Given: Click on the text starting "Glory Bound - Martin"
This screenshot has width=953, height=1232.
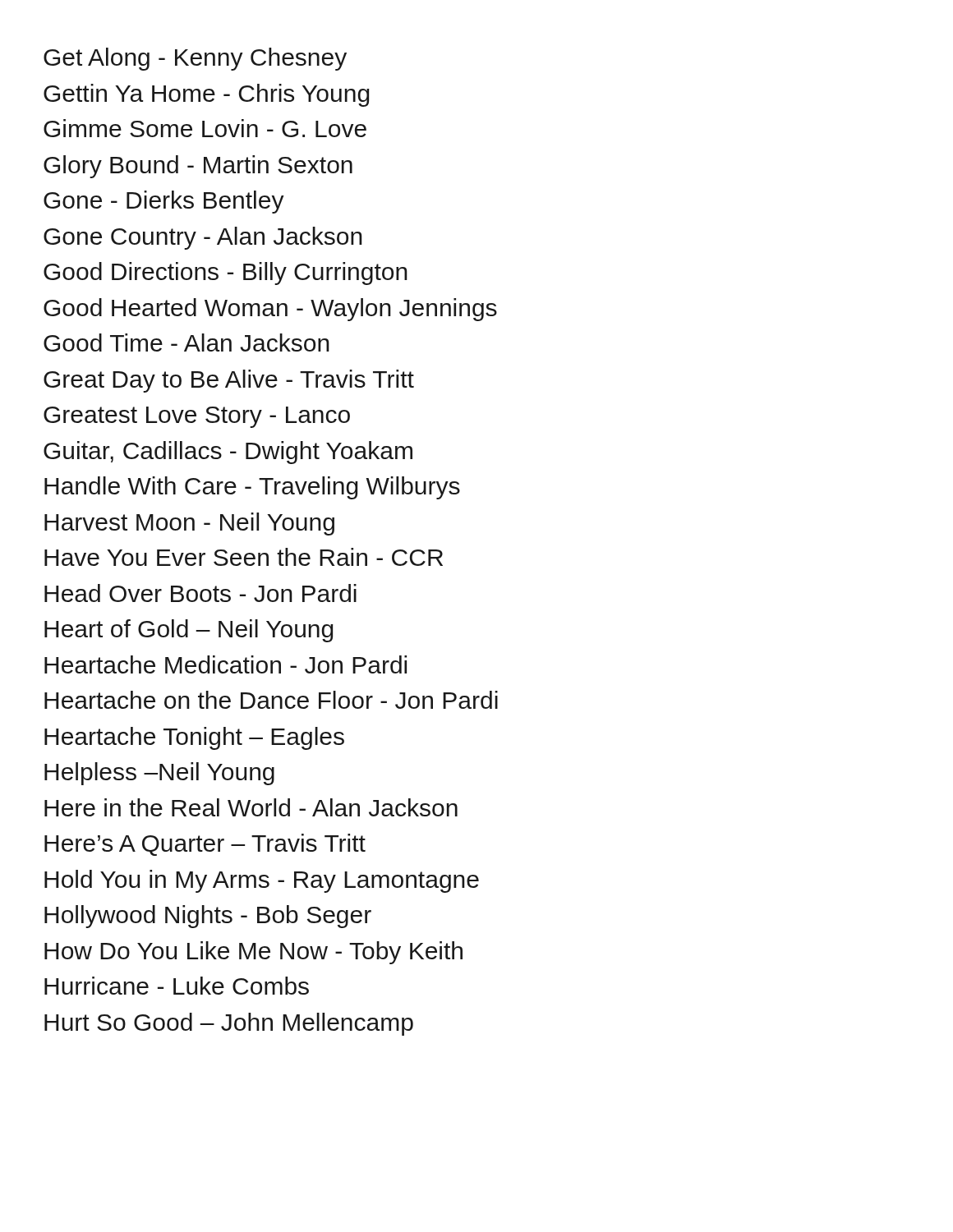Looking at the screenshot, I should pos(198,164).
